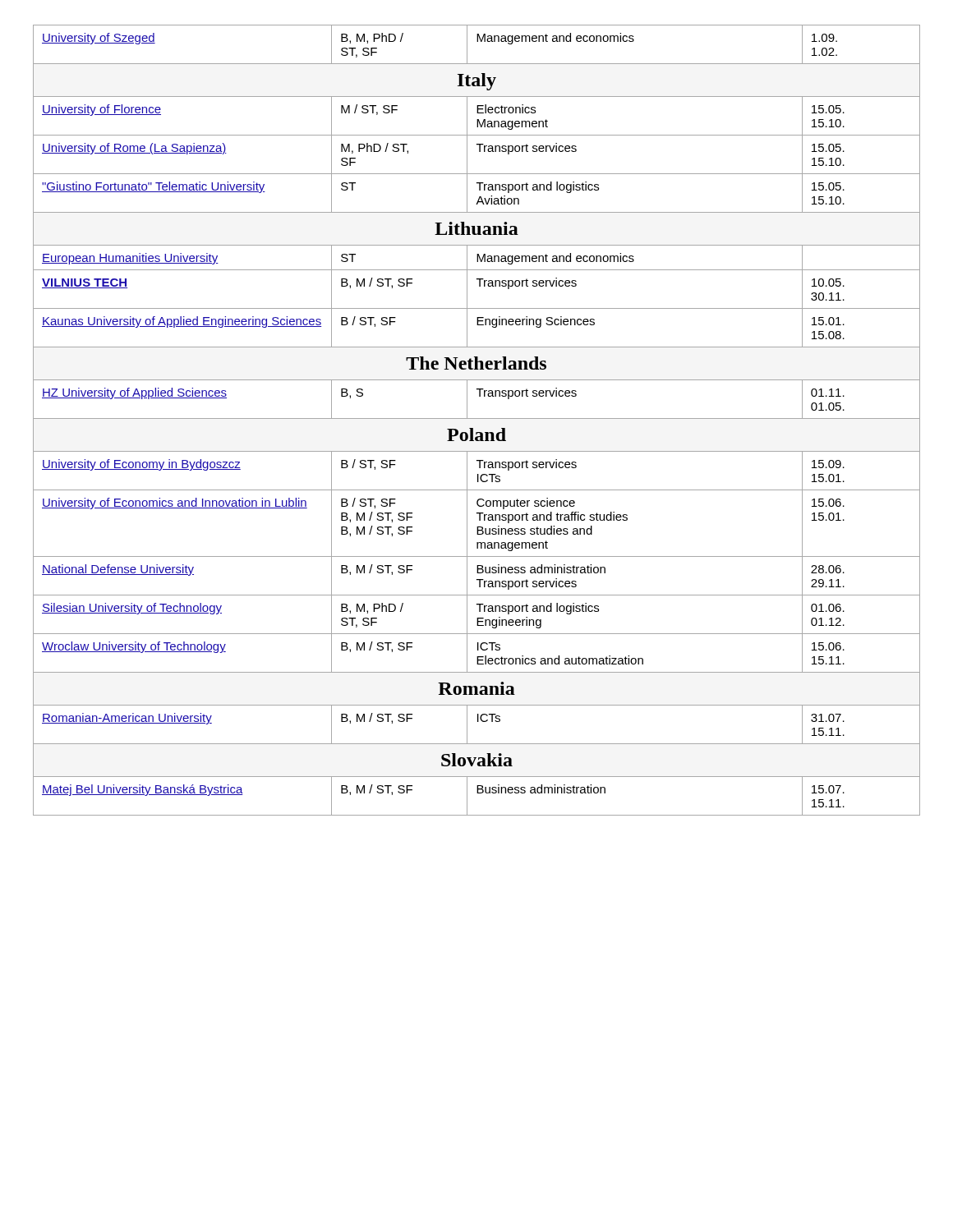
Task: Select a table
Action: point(476,420)
